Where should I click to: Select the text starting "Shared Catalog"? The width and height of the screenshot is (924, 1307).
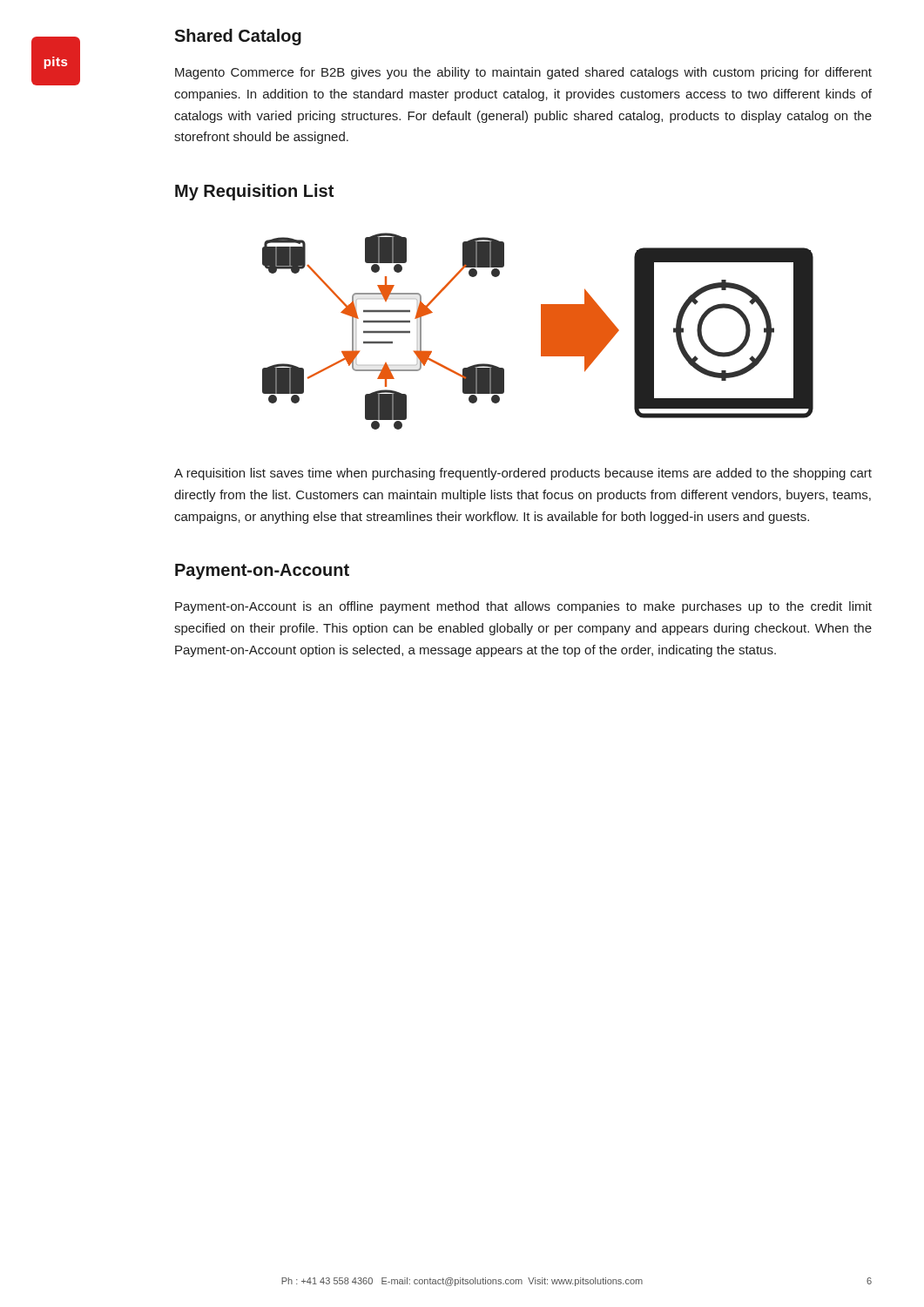point(238,36)
